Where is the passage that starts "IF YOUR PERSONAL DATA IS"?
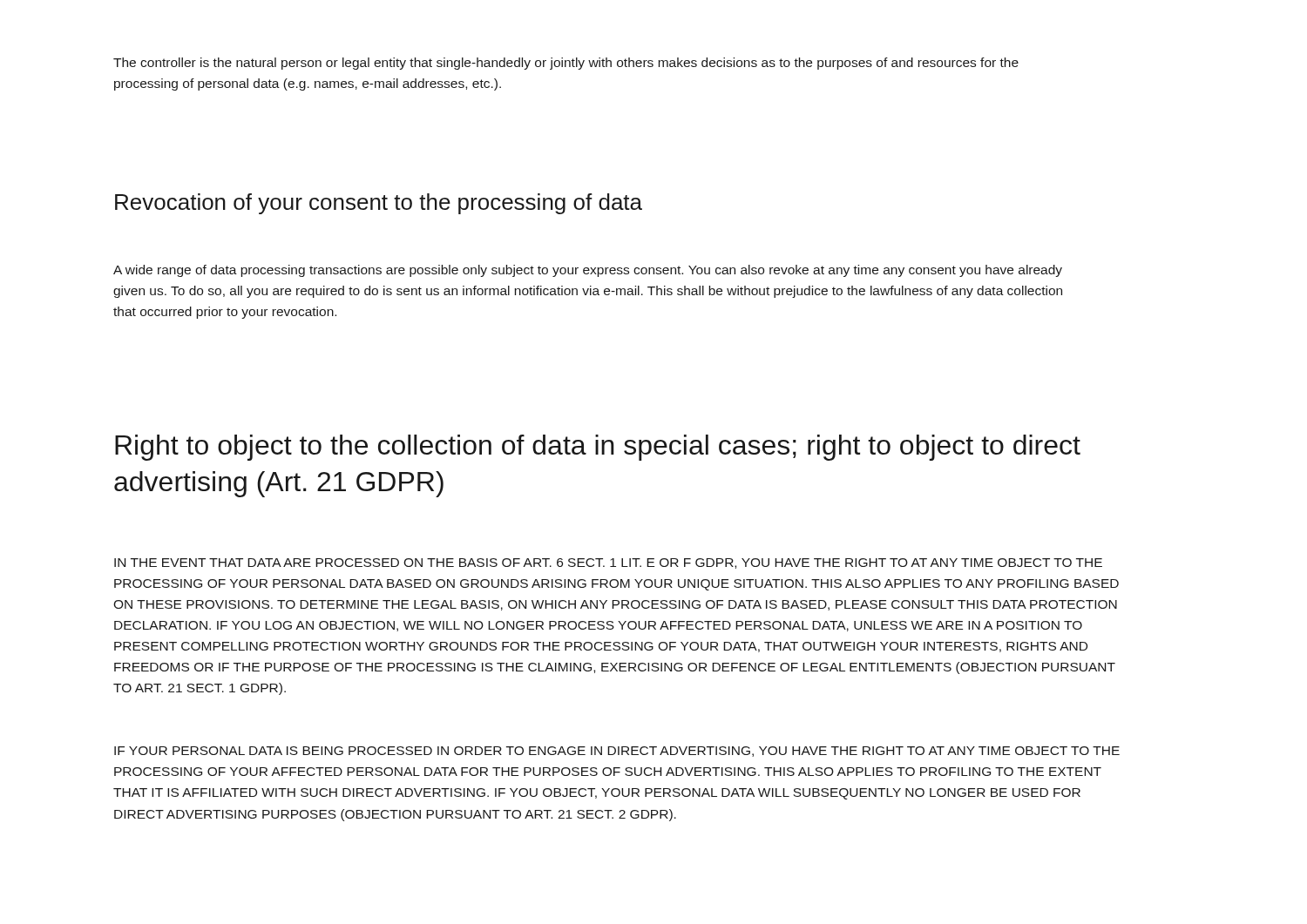This screenshot has height=924, width=1307. pyautogui.click(x=617, y=782)
